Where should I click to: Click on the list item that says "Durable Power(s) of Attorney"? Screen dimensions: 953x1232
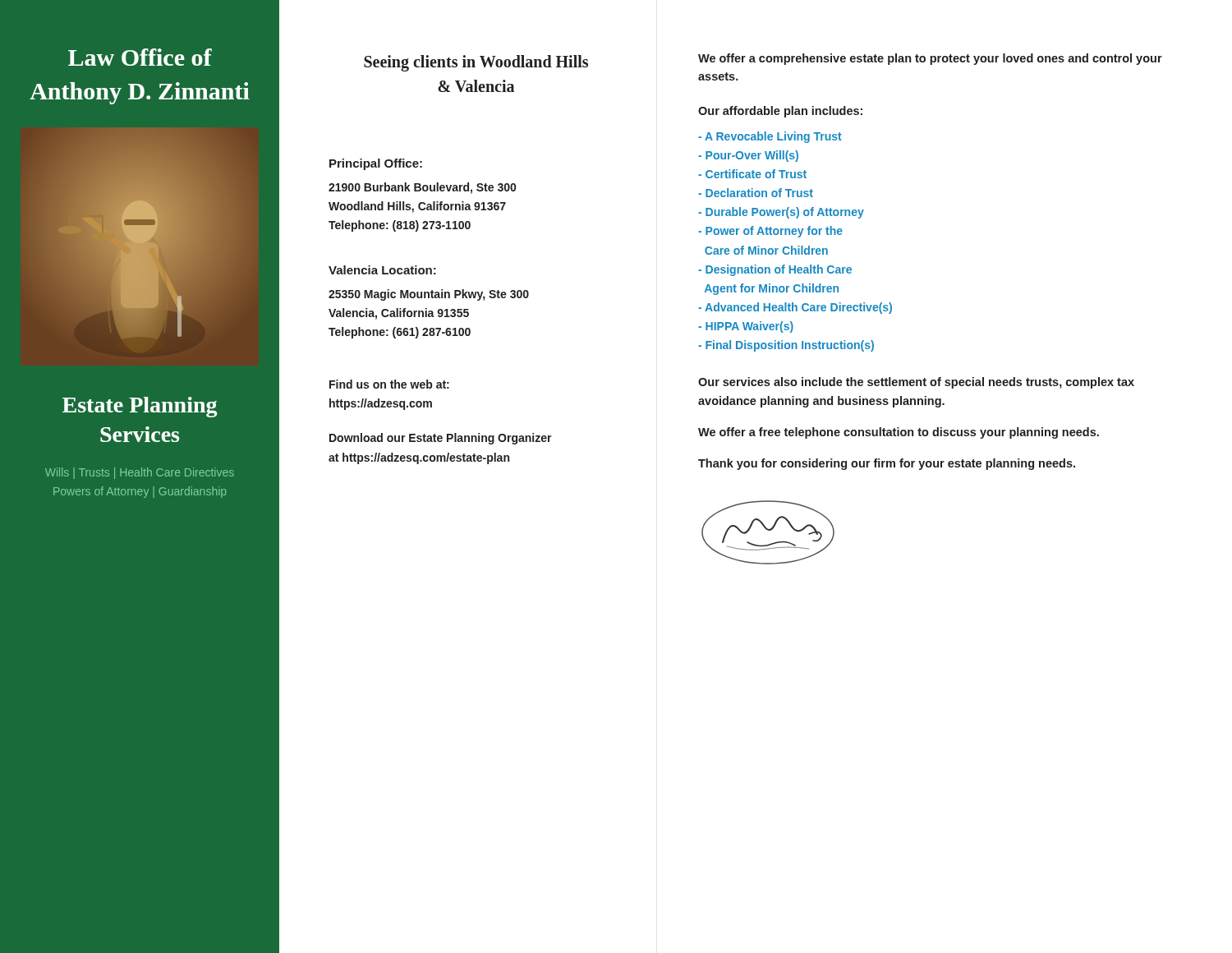point(781,212)
